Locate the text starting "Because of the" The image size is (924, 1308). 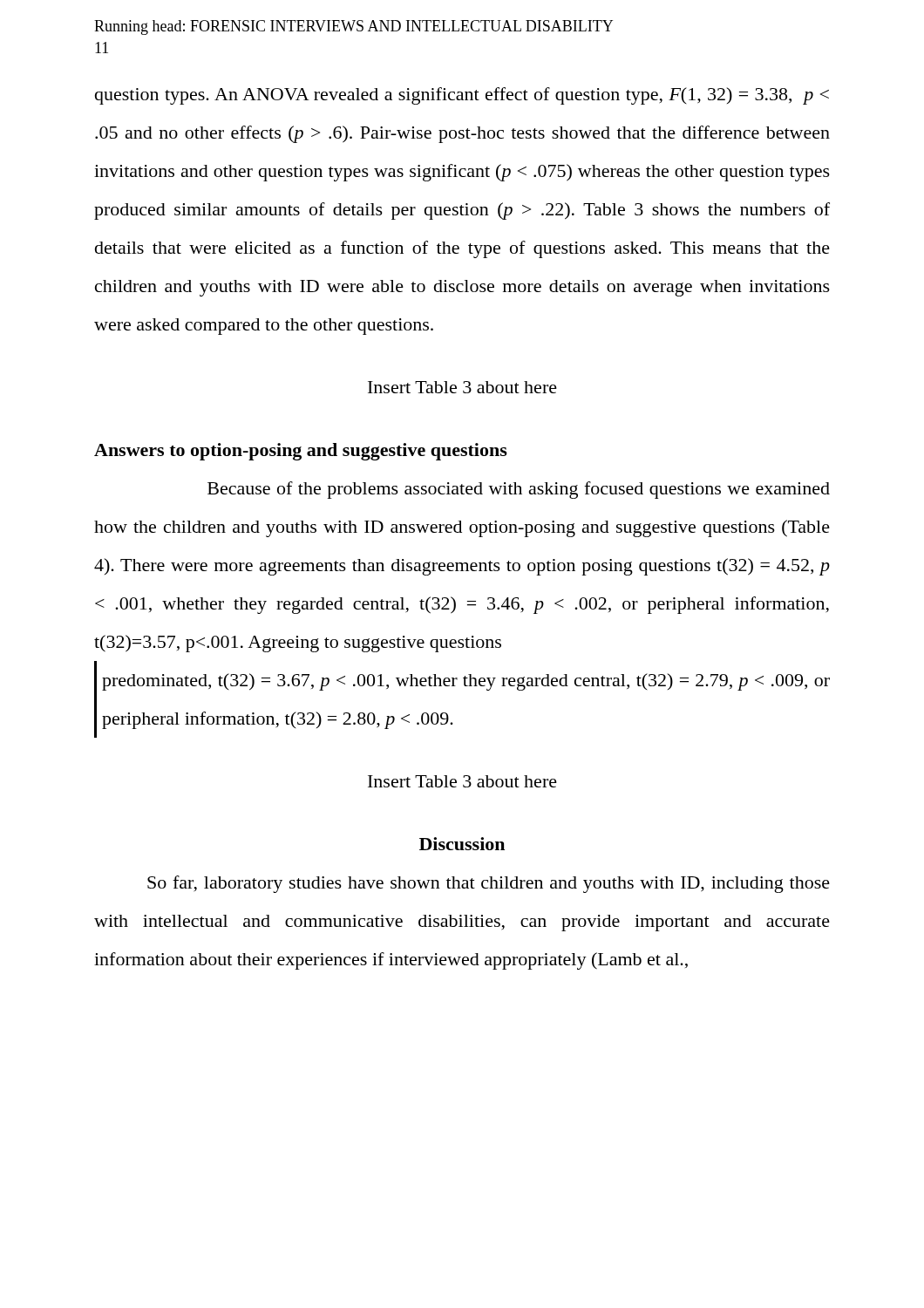462,565
